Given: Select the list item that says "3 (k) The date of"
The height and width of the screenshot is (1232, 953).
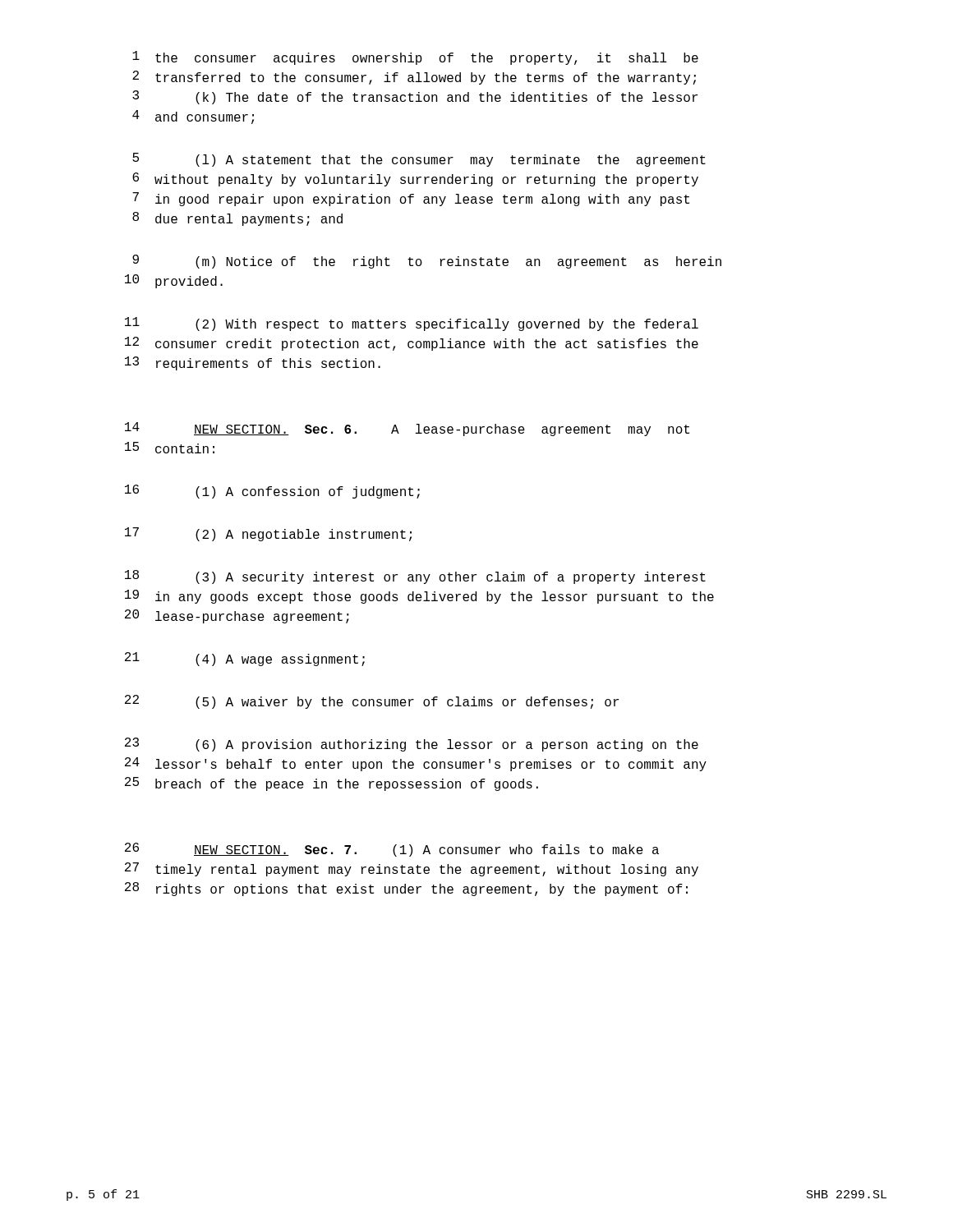Looking at the screenshot, I should point(476,99).
